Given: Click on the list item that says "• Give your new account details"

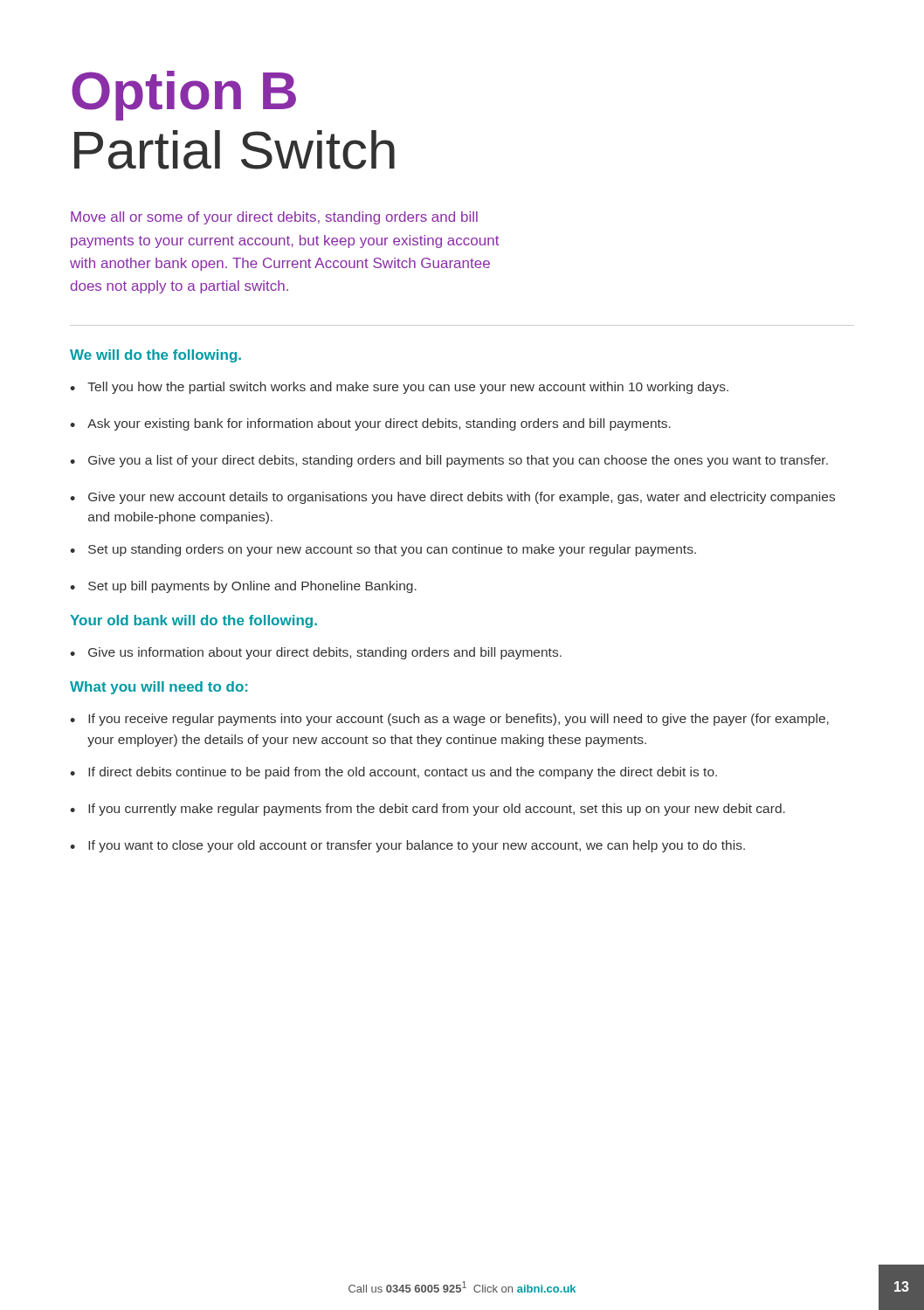Looking at the screenshot, I should [x=462, y=507].
